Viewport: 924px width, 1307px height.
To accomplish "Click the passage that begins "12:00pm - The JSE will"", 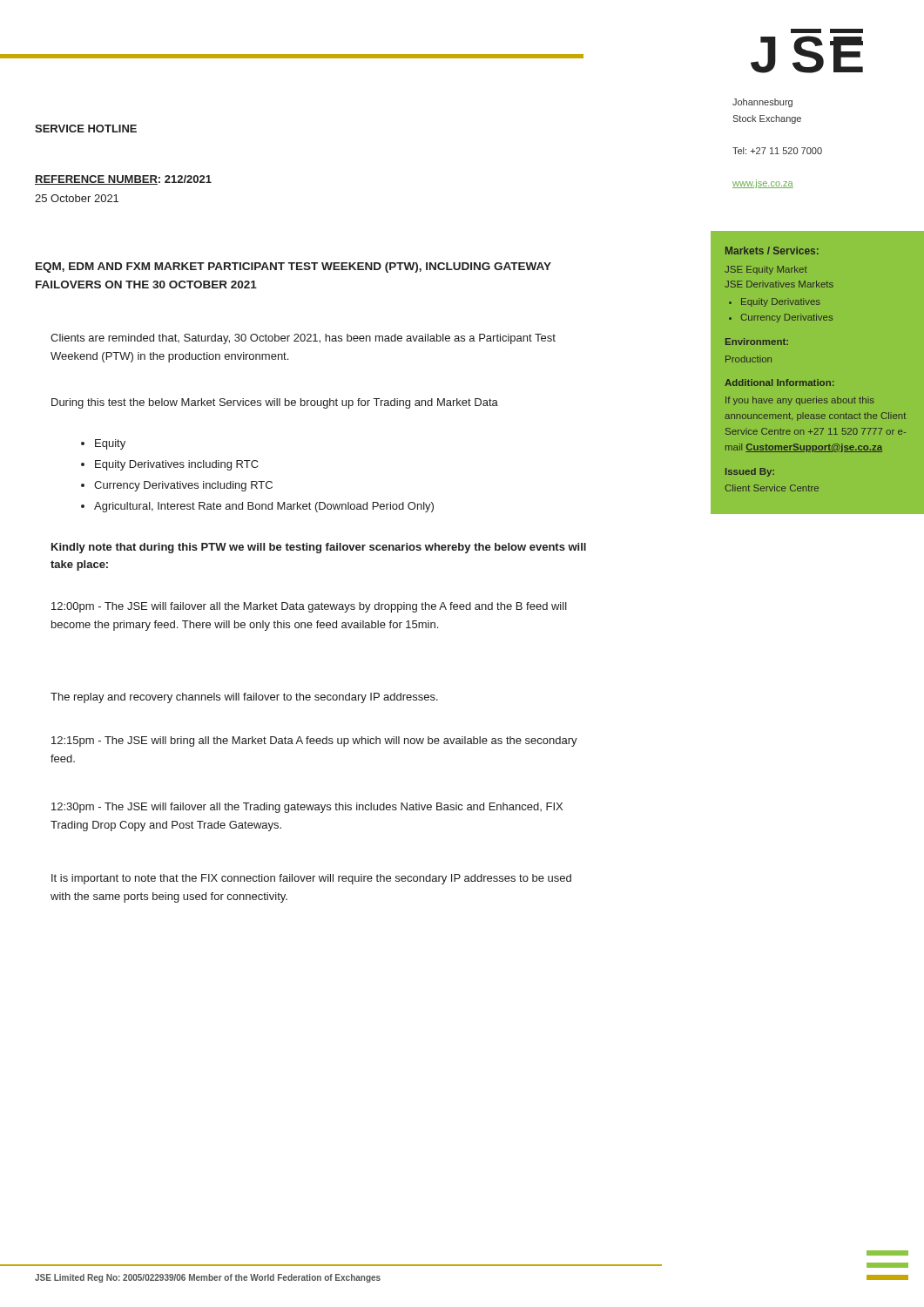I will 309,615.
